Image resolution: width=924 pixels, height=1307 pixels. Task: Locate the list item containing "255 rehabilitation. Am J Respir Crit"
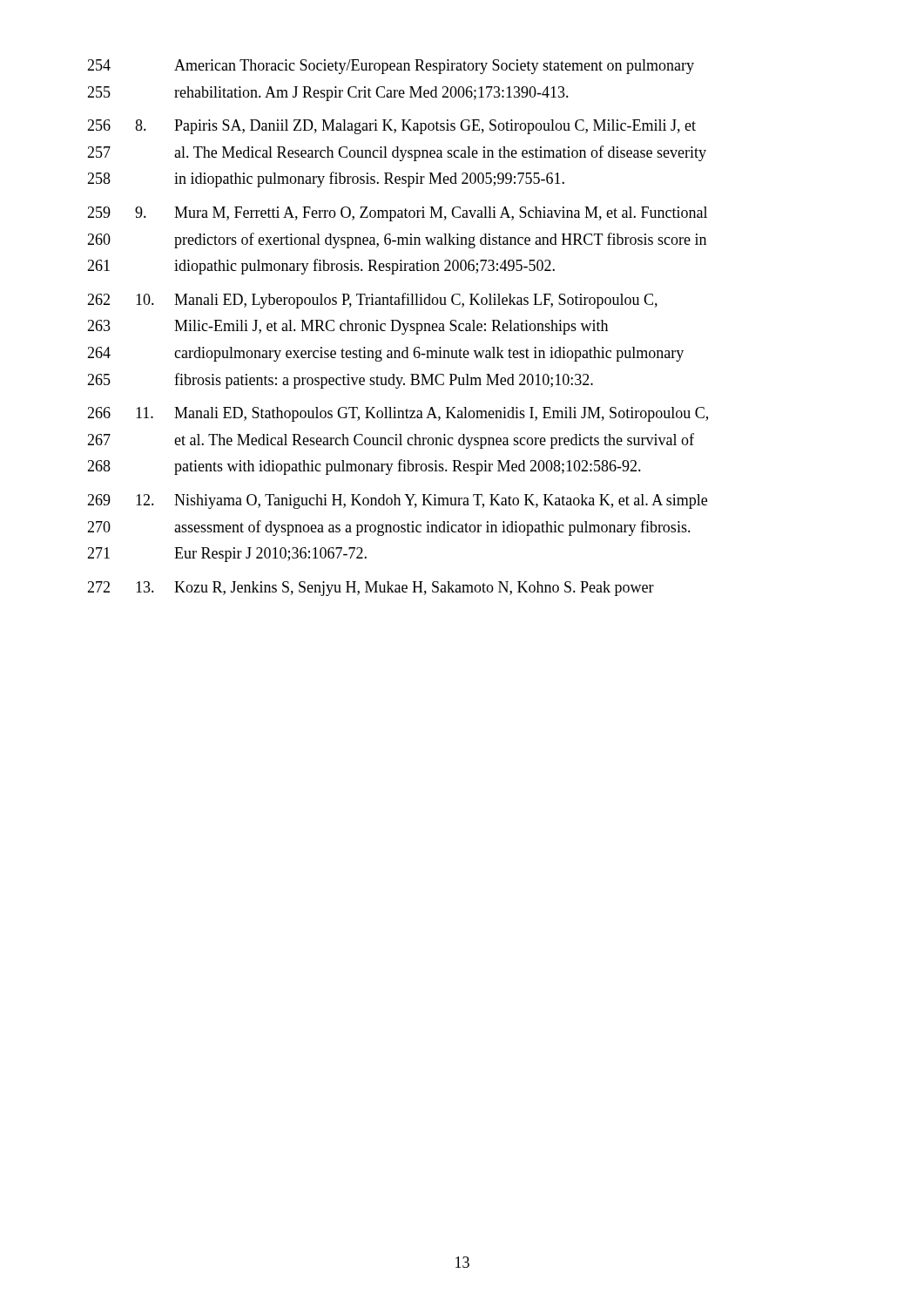pos(471,92)
